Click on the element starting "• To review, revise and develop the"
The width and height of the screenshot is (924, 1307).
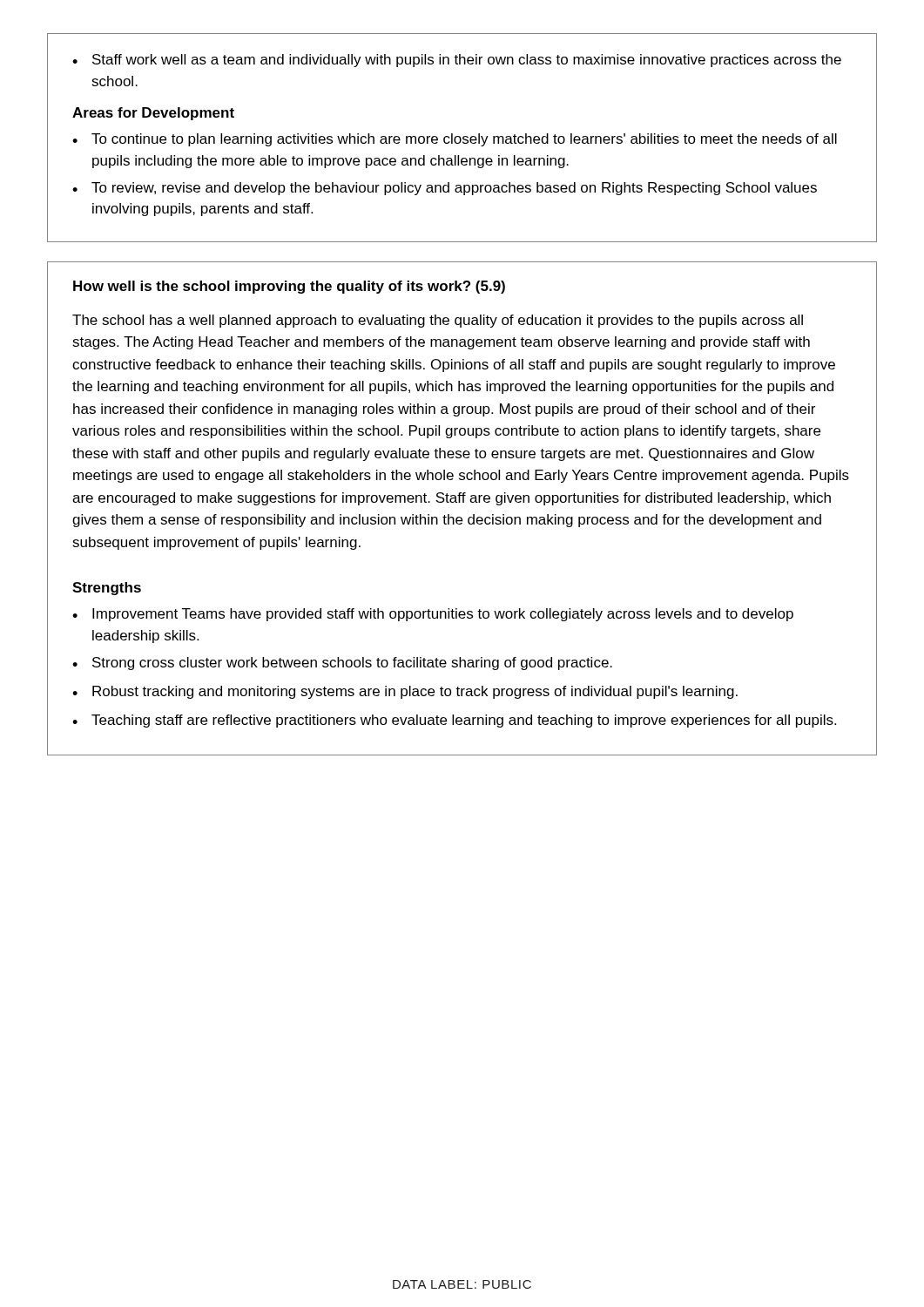click(462, 199)
